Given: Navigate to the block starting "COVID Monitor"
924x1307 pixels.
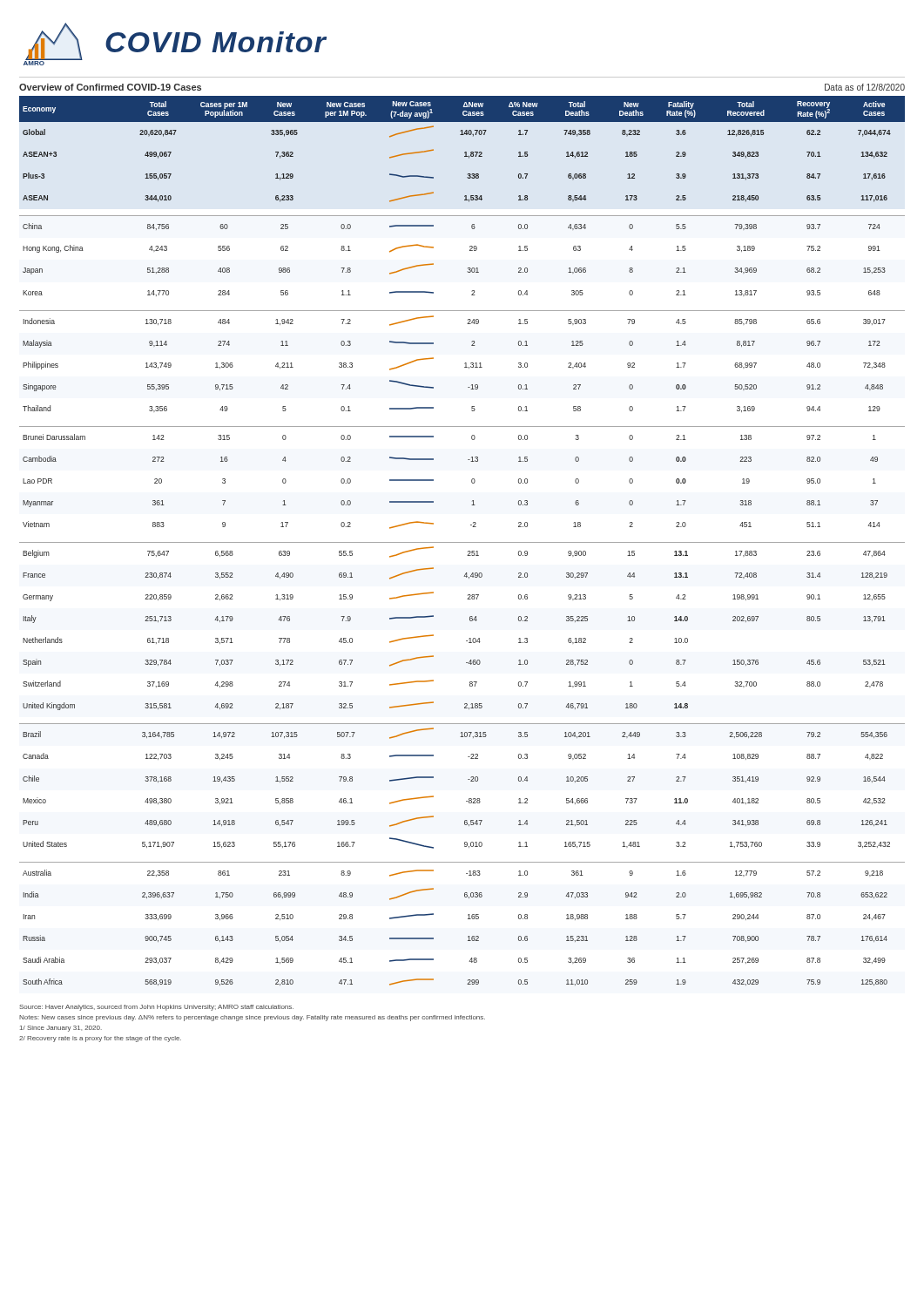Looking at the screenshot, I should (215, 41).
